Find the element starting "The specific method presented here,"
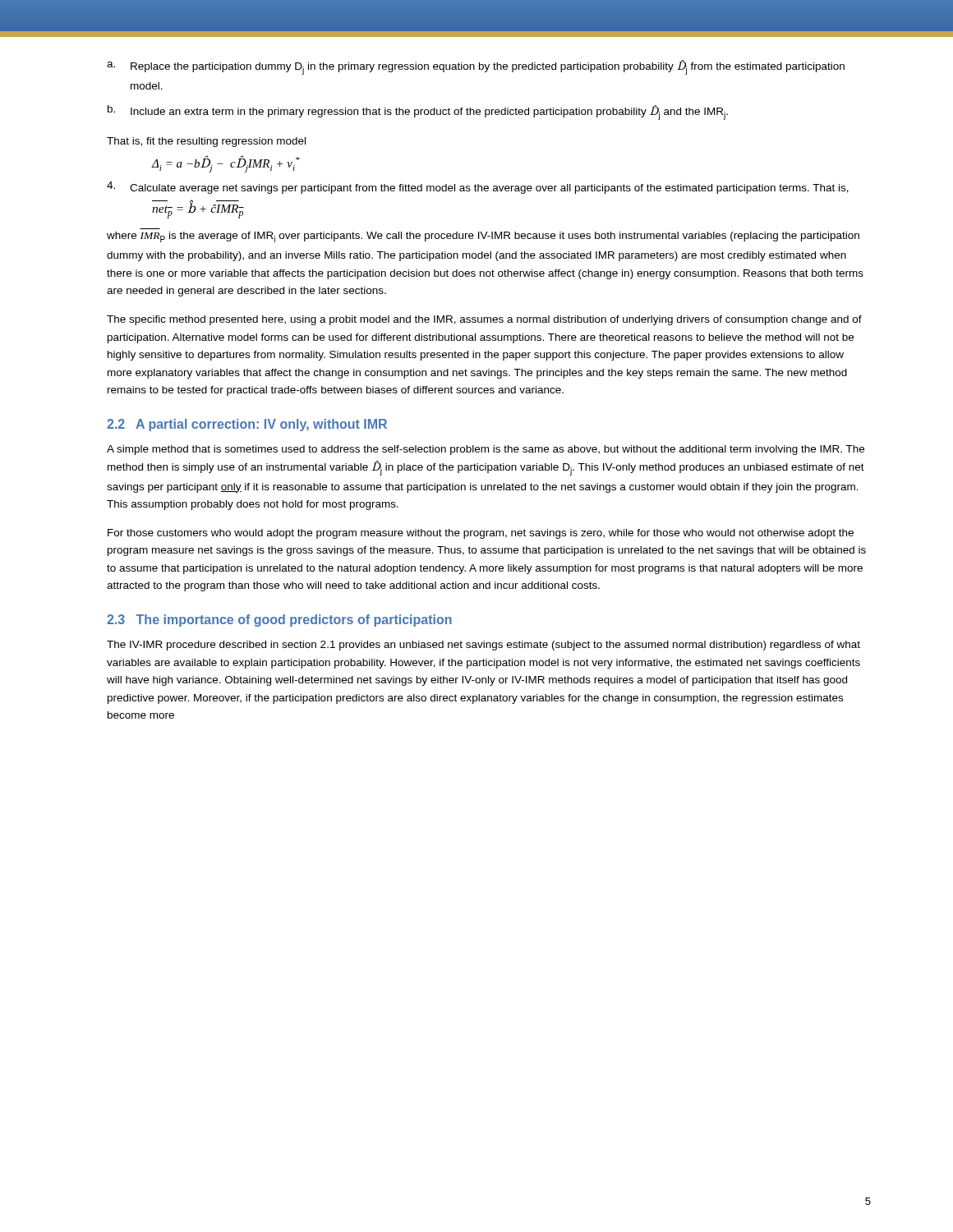 pyautogui.click(x=484, y=355)
